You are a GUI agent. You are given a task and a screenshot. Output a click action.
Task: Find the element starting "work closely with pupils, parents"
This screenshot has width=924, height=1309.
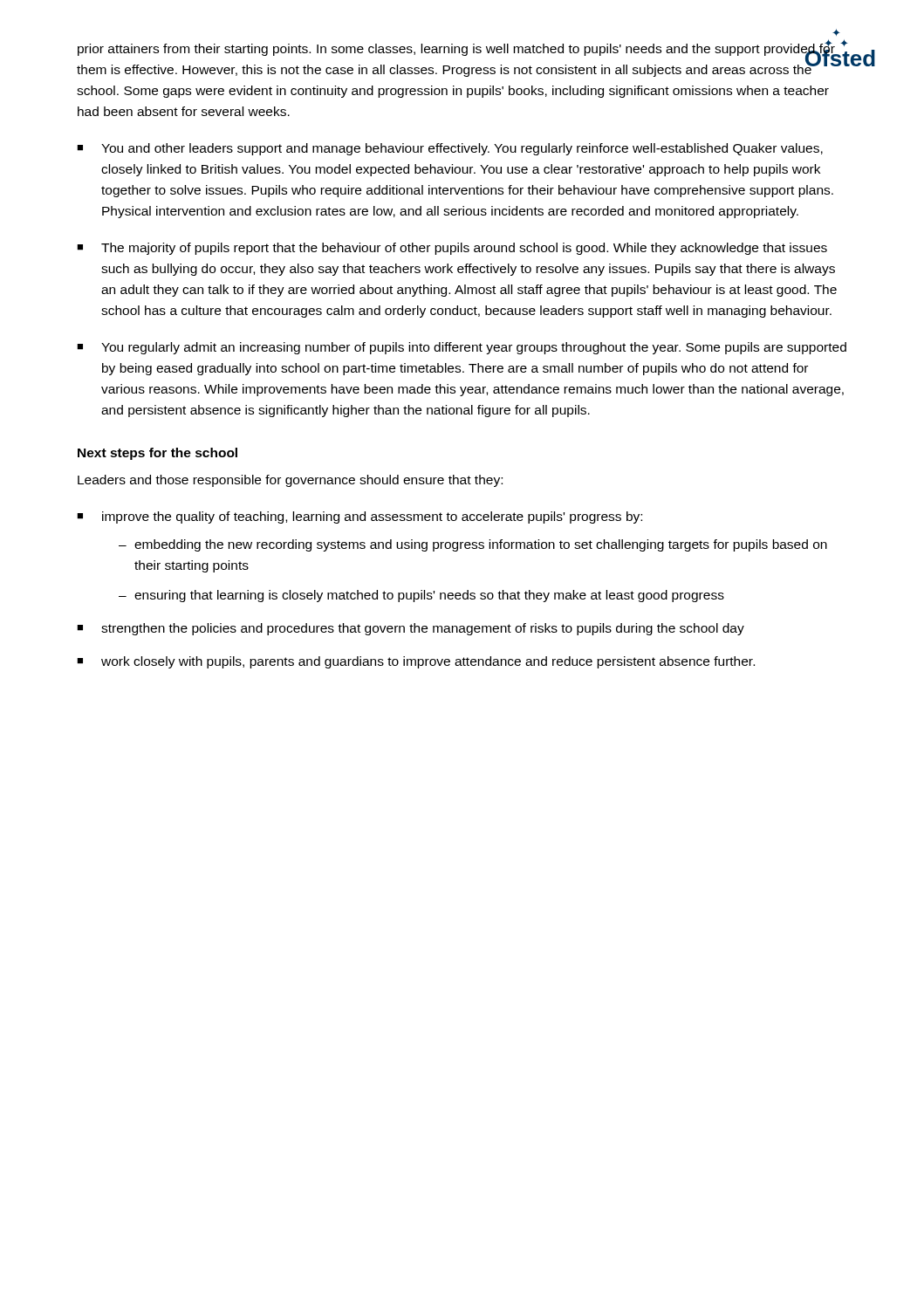429,661
